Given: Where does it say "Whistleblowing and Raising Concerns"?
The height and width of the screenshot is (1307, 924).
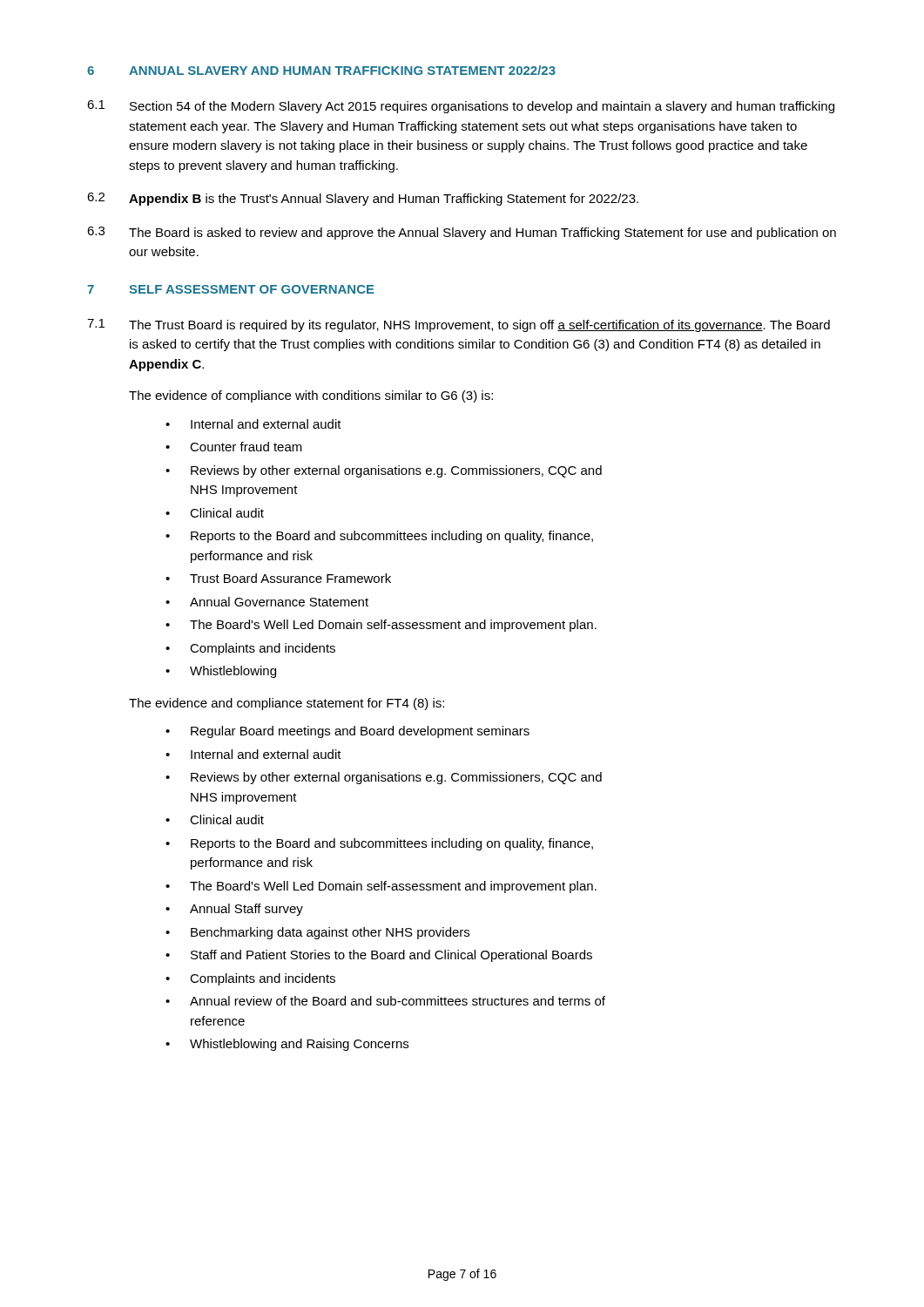Looking at the screenshot, I should [300, 1043].
